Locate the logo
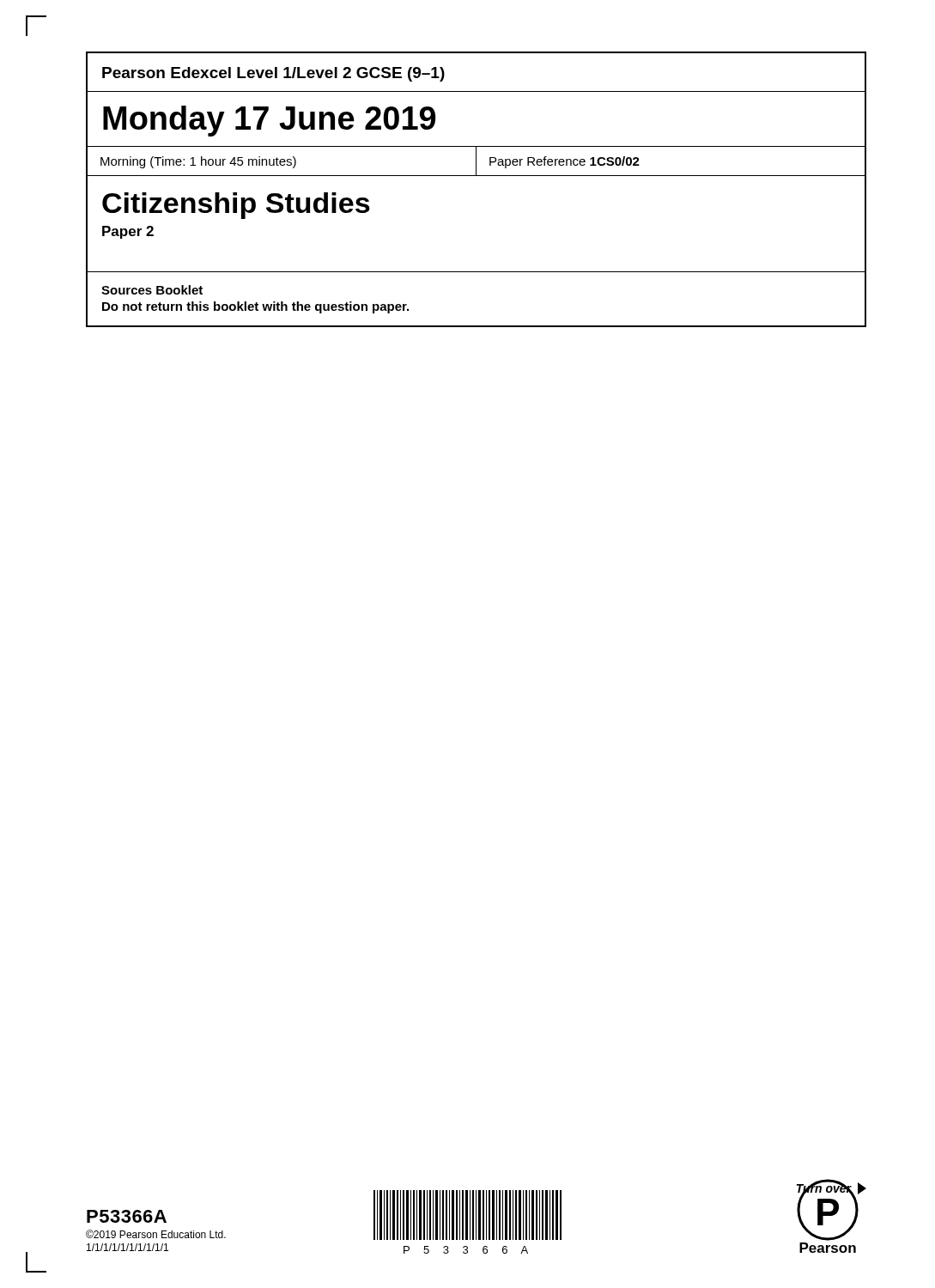 828,1220
